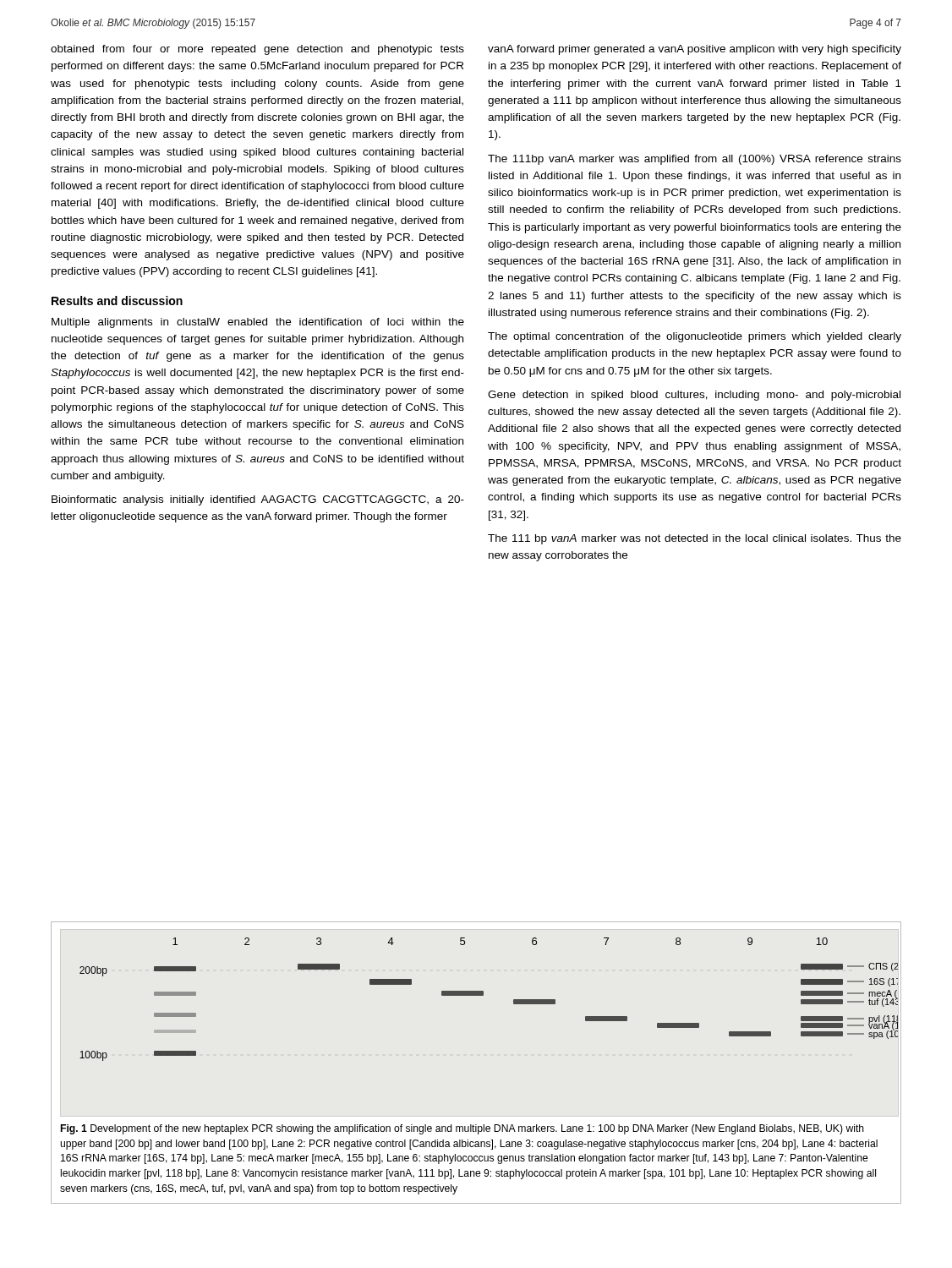
Task: Point to the block beginning "vanA forward primer"
Action: [695, 302]
